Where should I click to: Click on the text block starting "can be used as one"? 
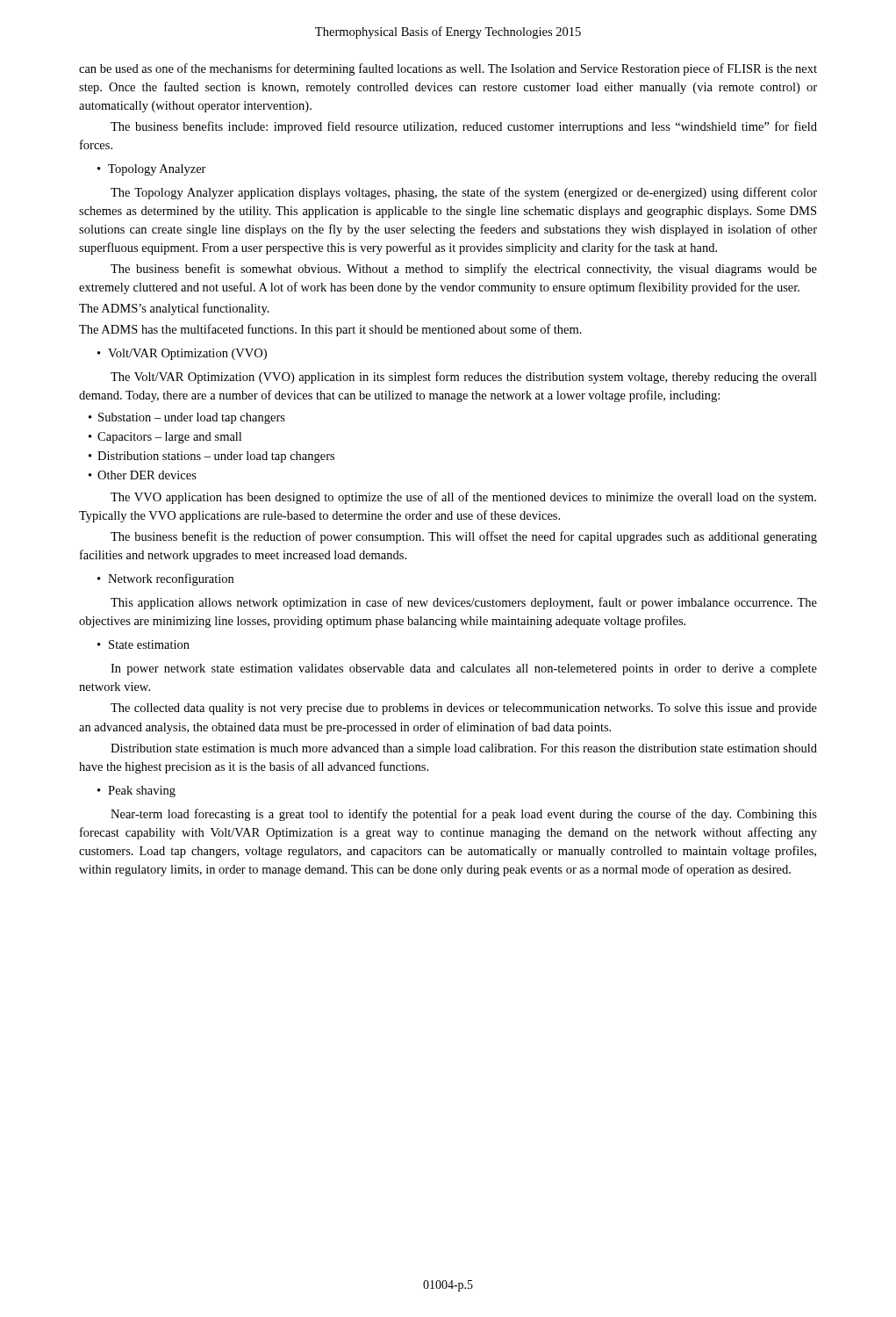tap(448, 87)
